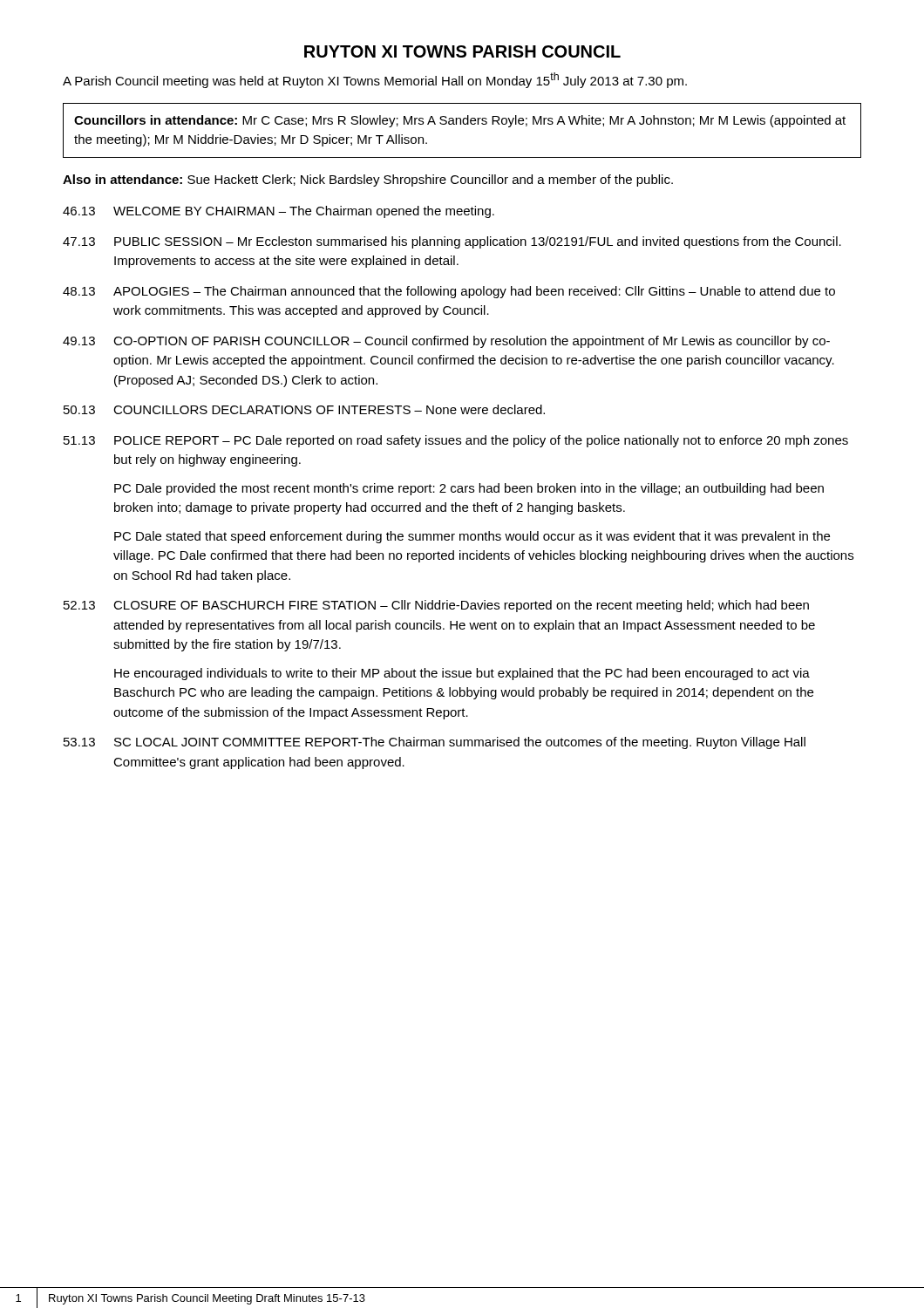Find the list item that reads "53.13 SC LOCAL JOINT COMMITTEE REPORT-The Chairman"
This screenshot has height=1308, width=924.
462,752
